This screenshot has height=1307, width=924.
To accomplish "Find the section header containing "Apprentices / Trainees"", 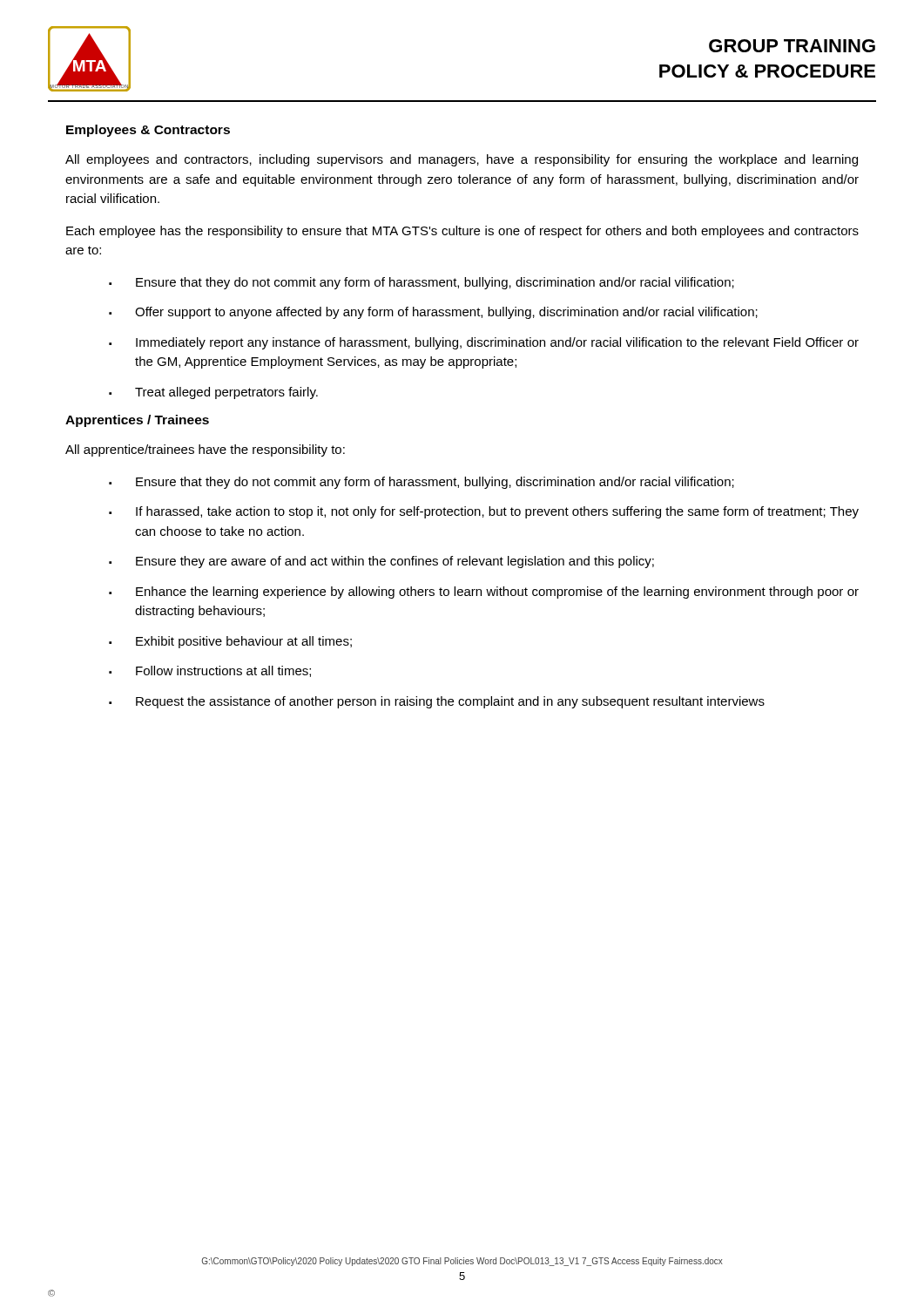I will [x=137, y=420].
